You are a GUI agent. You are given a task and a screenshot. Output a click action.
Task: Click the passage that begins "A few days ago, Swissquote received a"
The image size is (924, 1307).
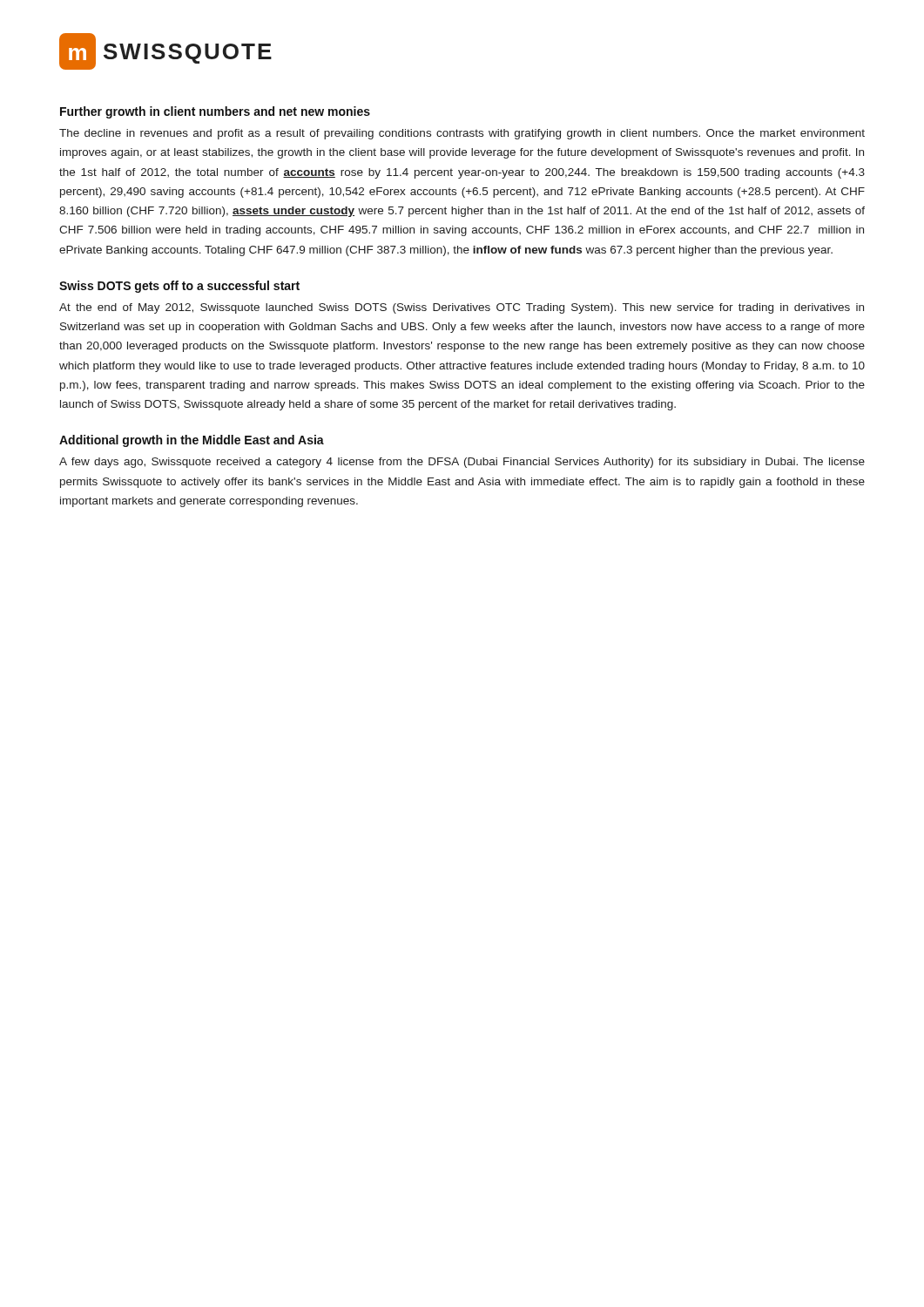(x=462, y=481)
